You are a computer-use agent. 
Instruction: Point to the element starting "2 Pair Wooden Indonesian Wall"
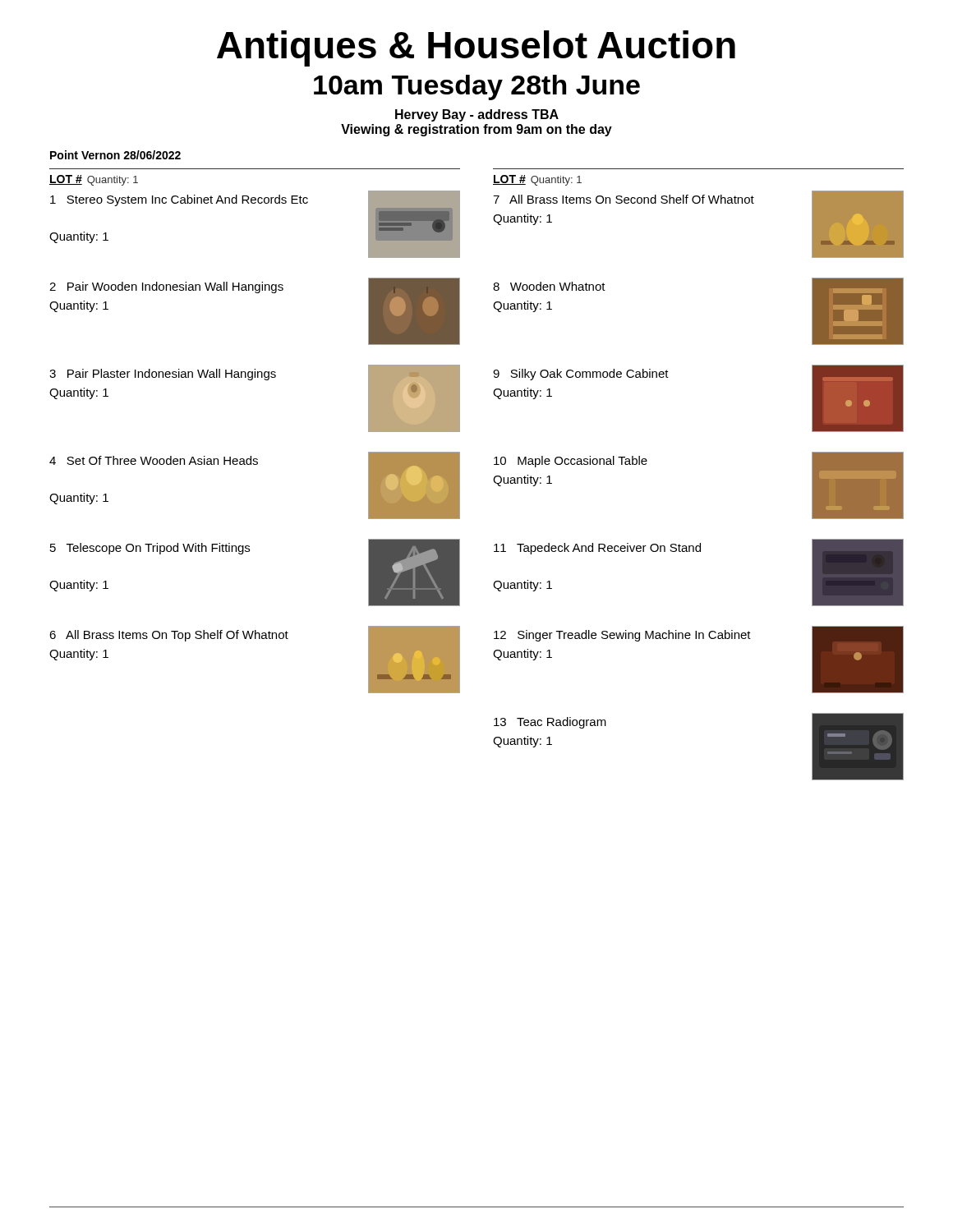tap(255, 311)
